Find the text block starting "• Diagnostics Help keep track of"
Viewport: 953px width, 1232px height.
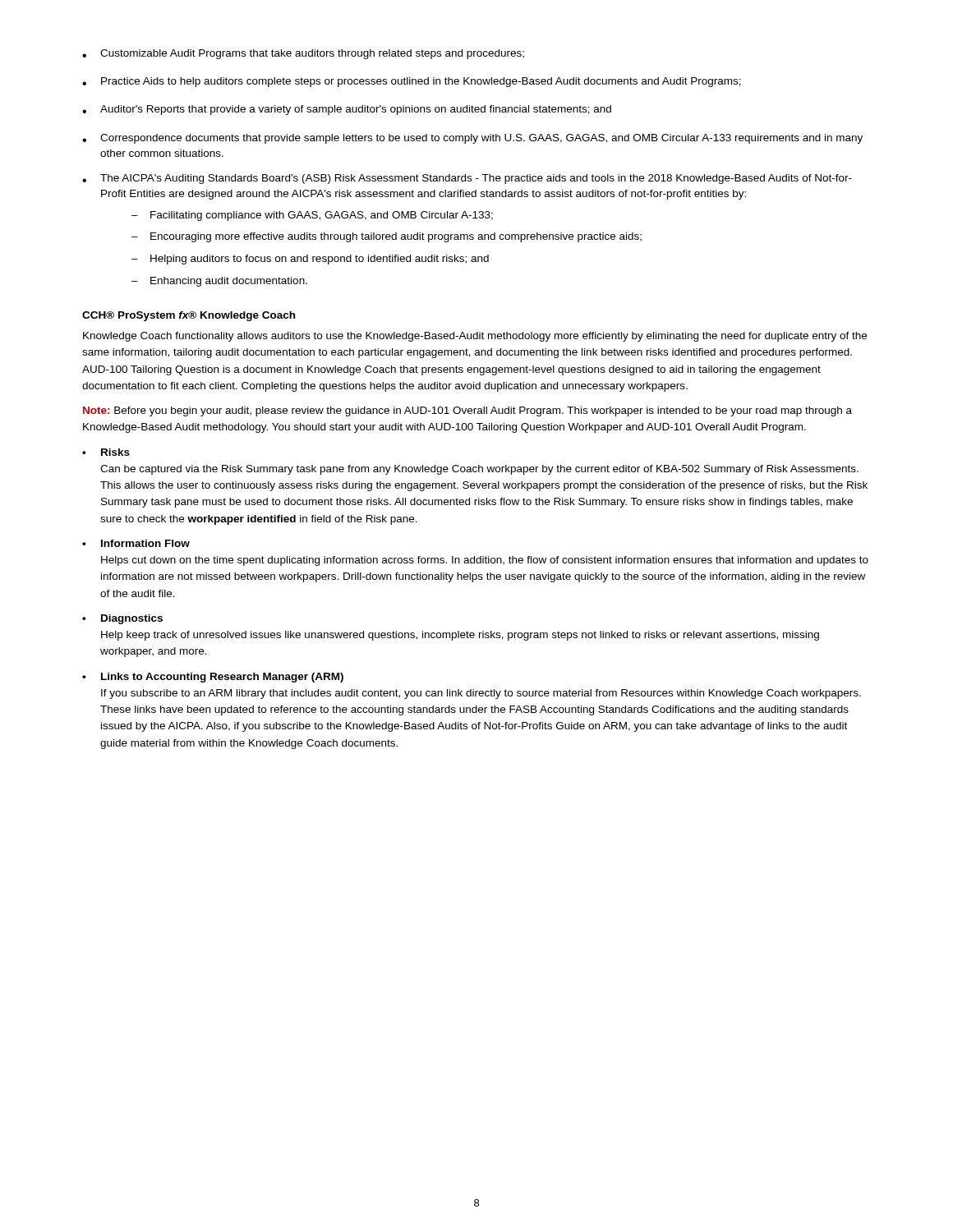point(476,635)
